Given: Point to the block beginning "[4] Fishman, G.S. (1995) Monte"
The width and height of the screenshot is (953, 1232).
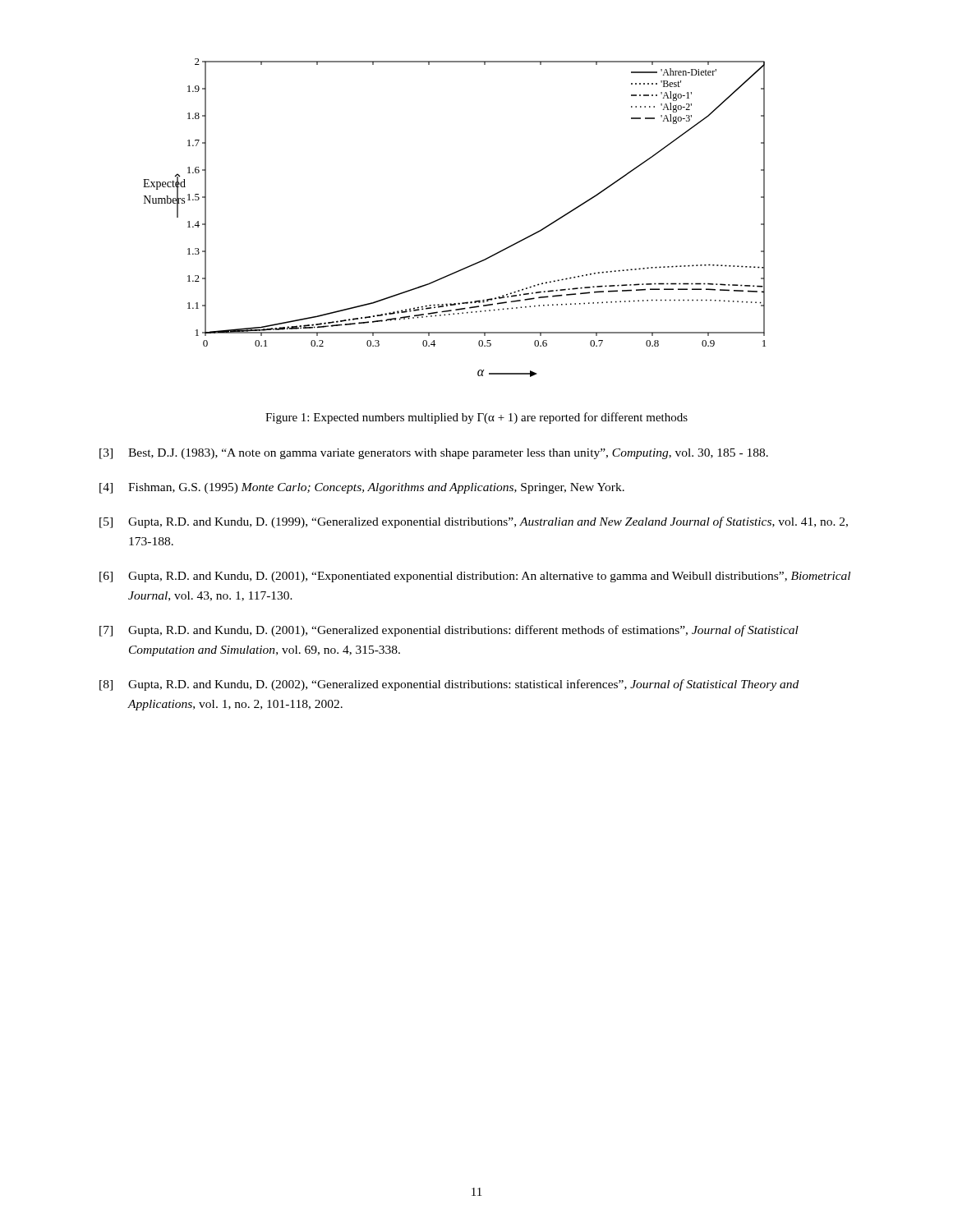Looking at the screenshot, I should 476,487.
